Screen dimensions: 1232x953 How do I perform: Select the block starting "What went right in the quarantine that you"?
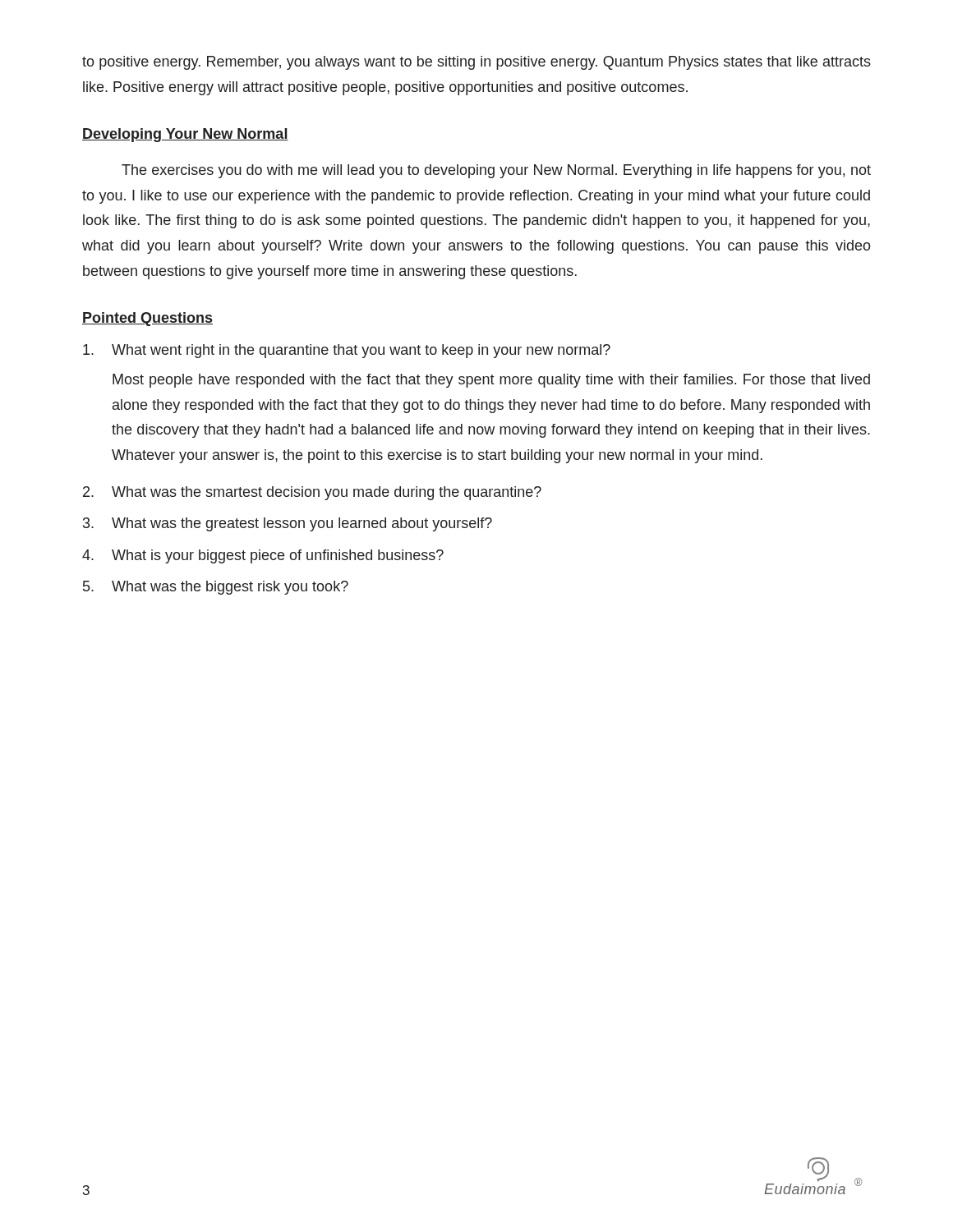coord(476,350)
